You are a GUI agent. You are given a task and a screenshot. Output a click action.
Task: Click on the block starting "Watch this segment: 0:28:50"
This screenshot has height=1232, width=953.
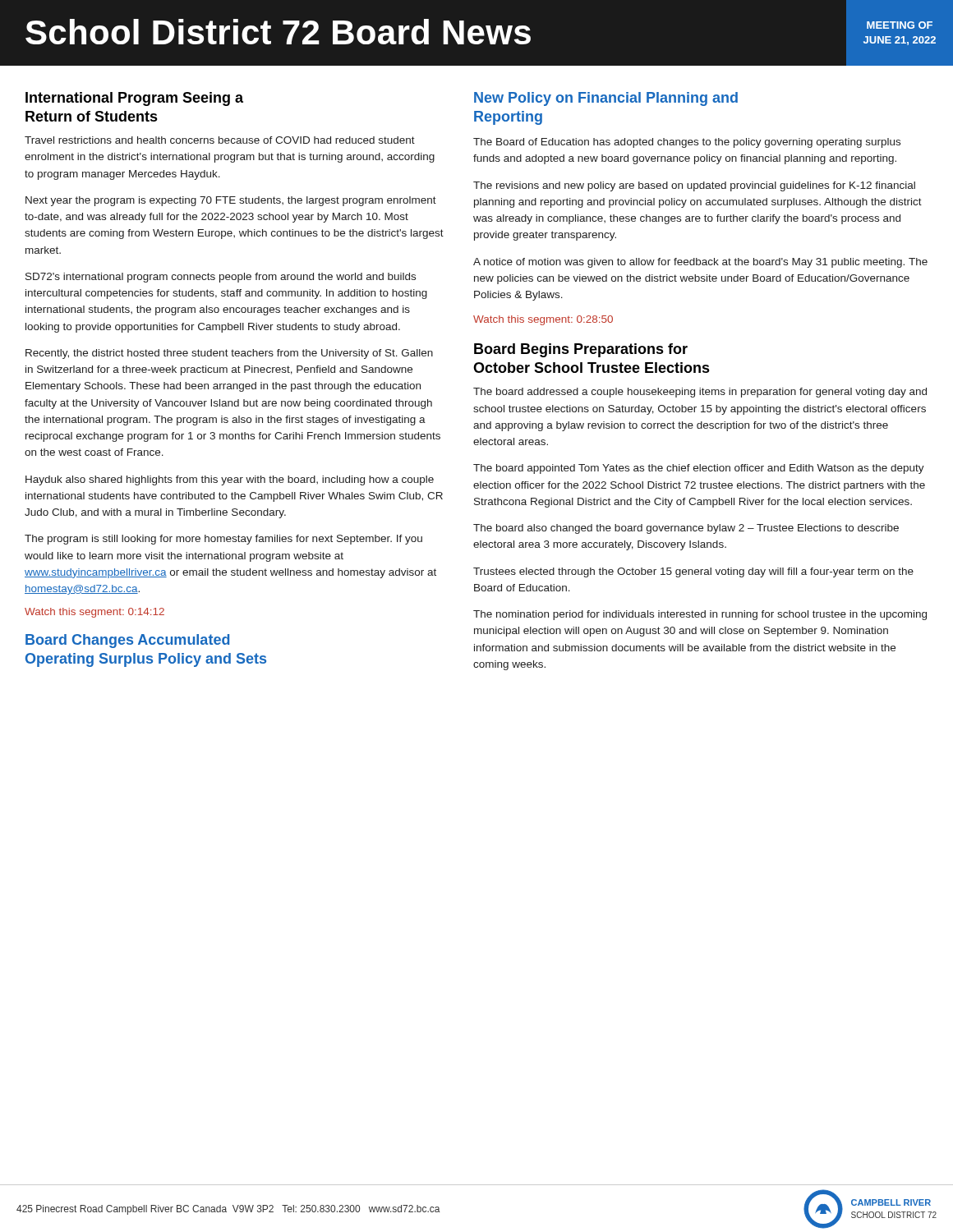point(543,319)
